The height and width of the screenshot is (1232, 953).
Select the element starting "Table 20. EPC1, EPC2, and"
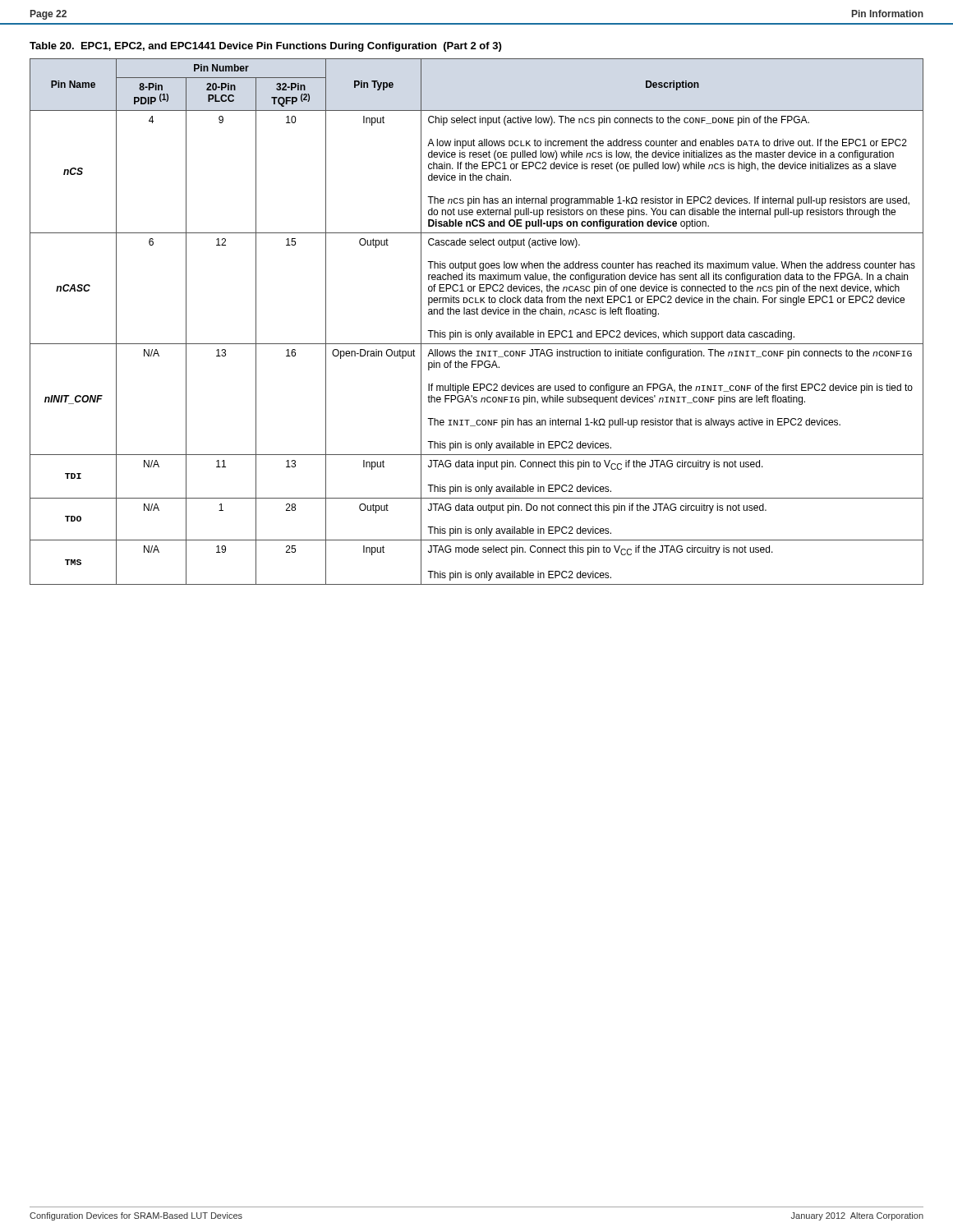[x=266, y=46]
